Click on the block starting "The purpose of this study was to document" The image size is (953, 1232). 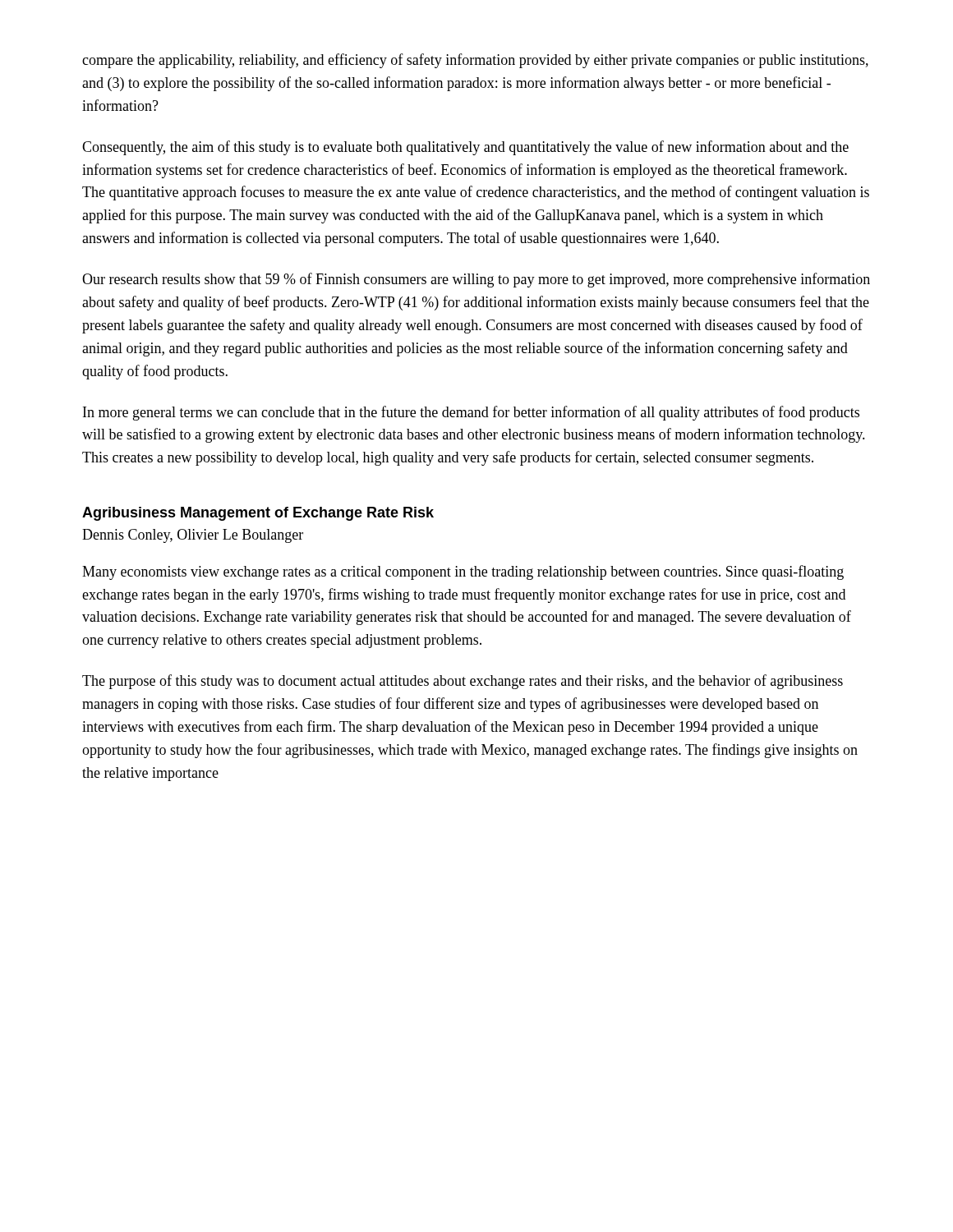(x=470, y=727)
